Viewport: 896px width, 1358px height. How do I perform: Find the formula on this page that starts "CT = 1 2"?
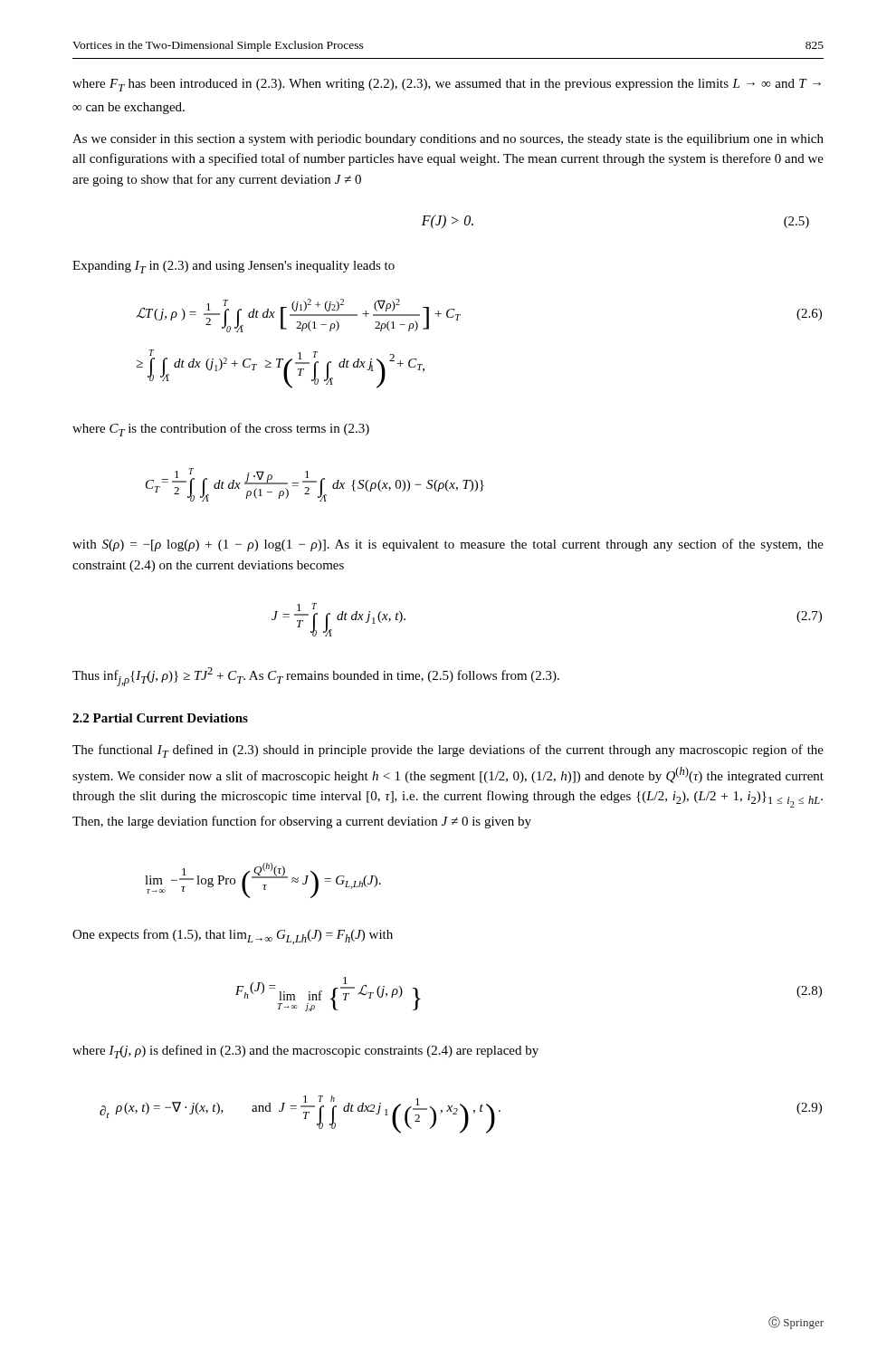click(x=448, y=488)
